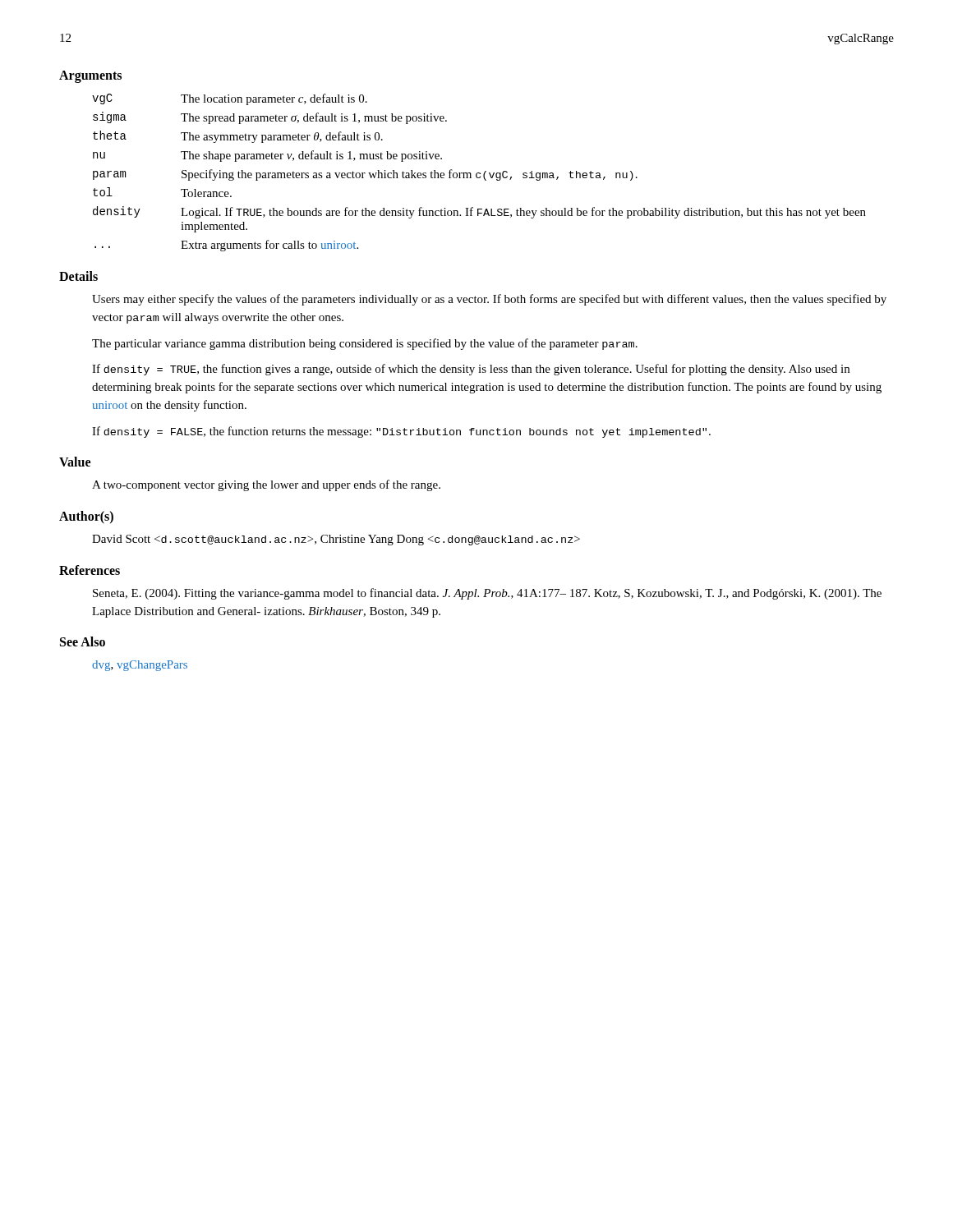Where is the passage that starts "Users may either specify the values"?
This screenshot has height=1232, width=953.
(x=489, y=308)
